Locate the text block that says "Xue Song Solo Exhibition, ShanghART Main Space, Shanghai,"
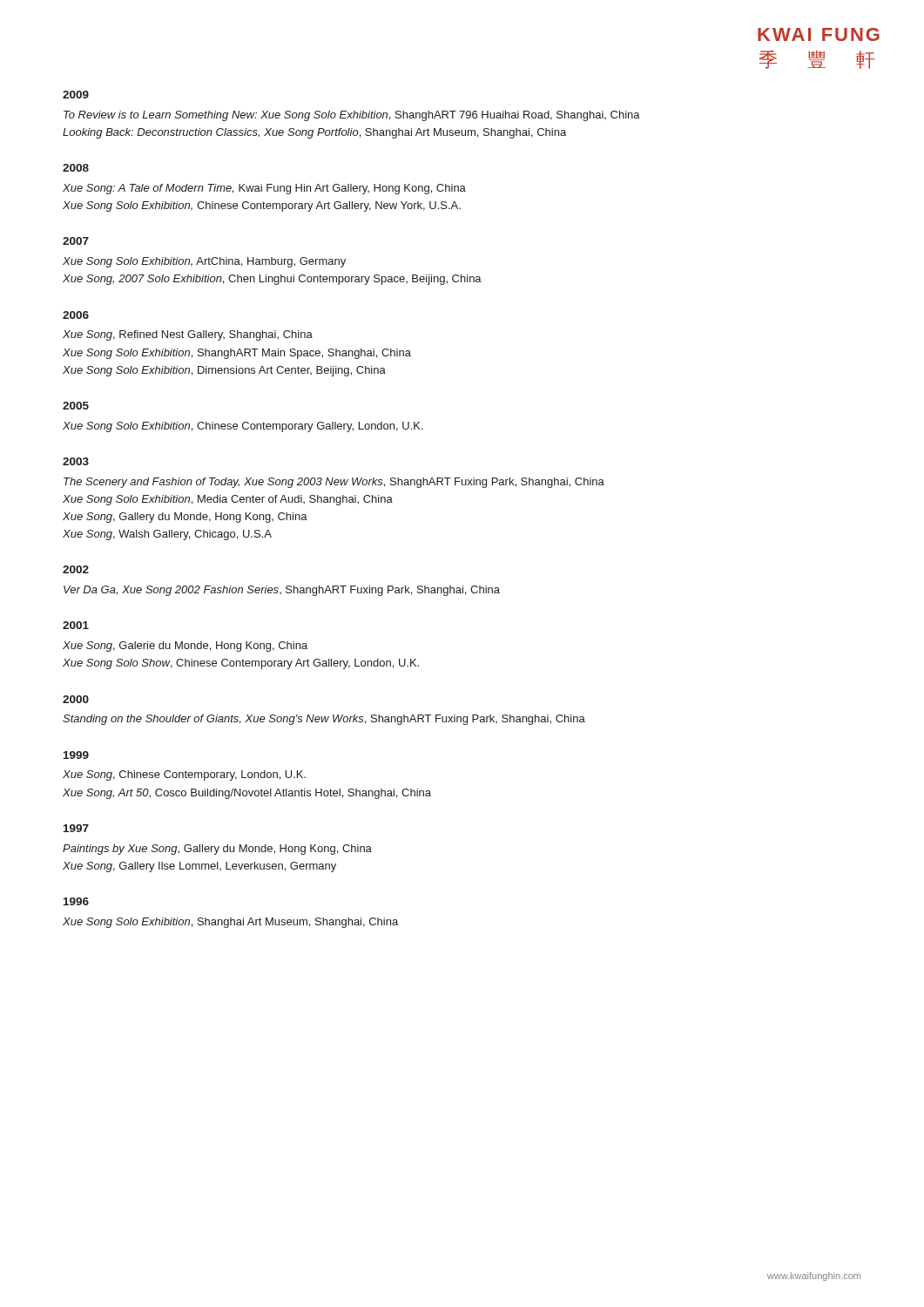Viewport: 924px width, 1307px height. point(237,352)
